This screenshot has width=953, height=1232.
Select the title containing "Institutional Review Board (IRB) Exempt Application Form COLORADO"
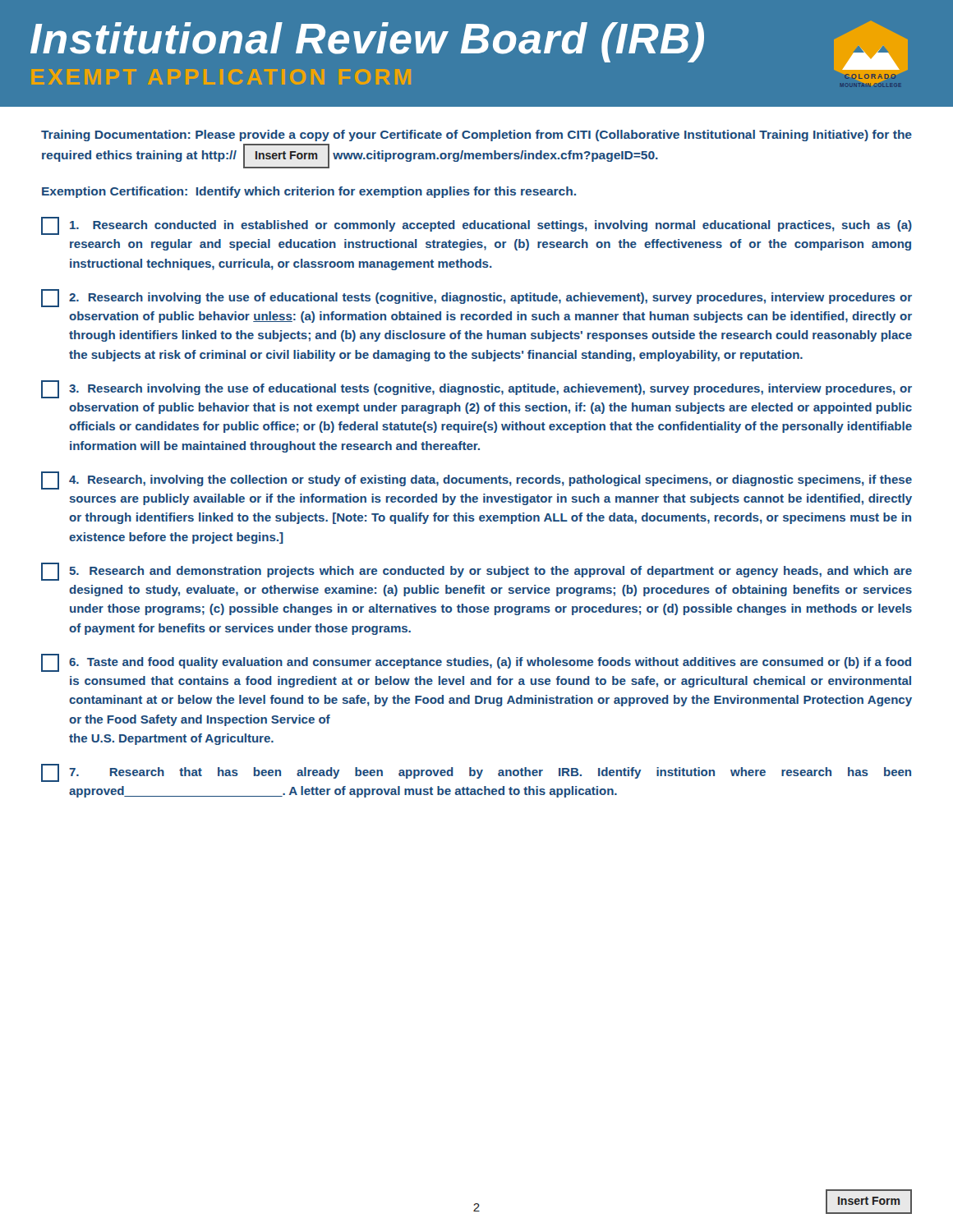point(479,53)
